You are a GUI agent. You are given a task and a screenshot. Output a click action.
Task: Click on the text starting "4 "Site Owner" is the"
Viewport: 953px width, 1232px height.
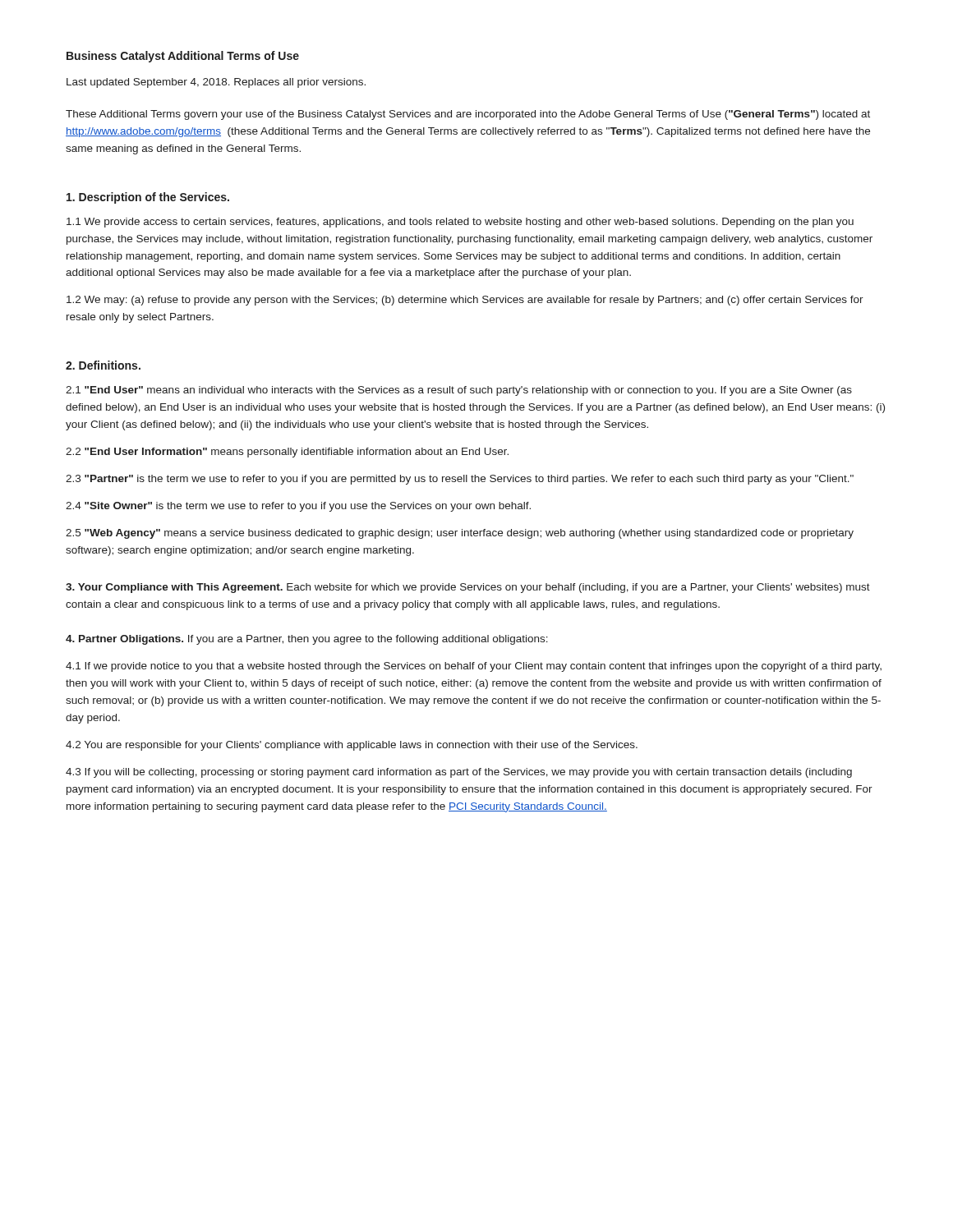299,505
